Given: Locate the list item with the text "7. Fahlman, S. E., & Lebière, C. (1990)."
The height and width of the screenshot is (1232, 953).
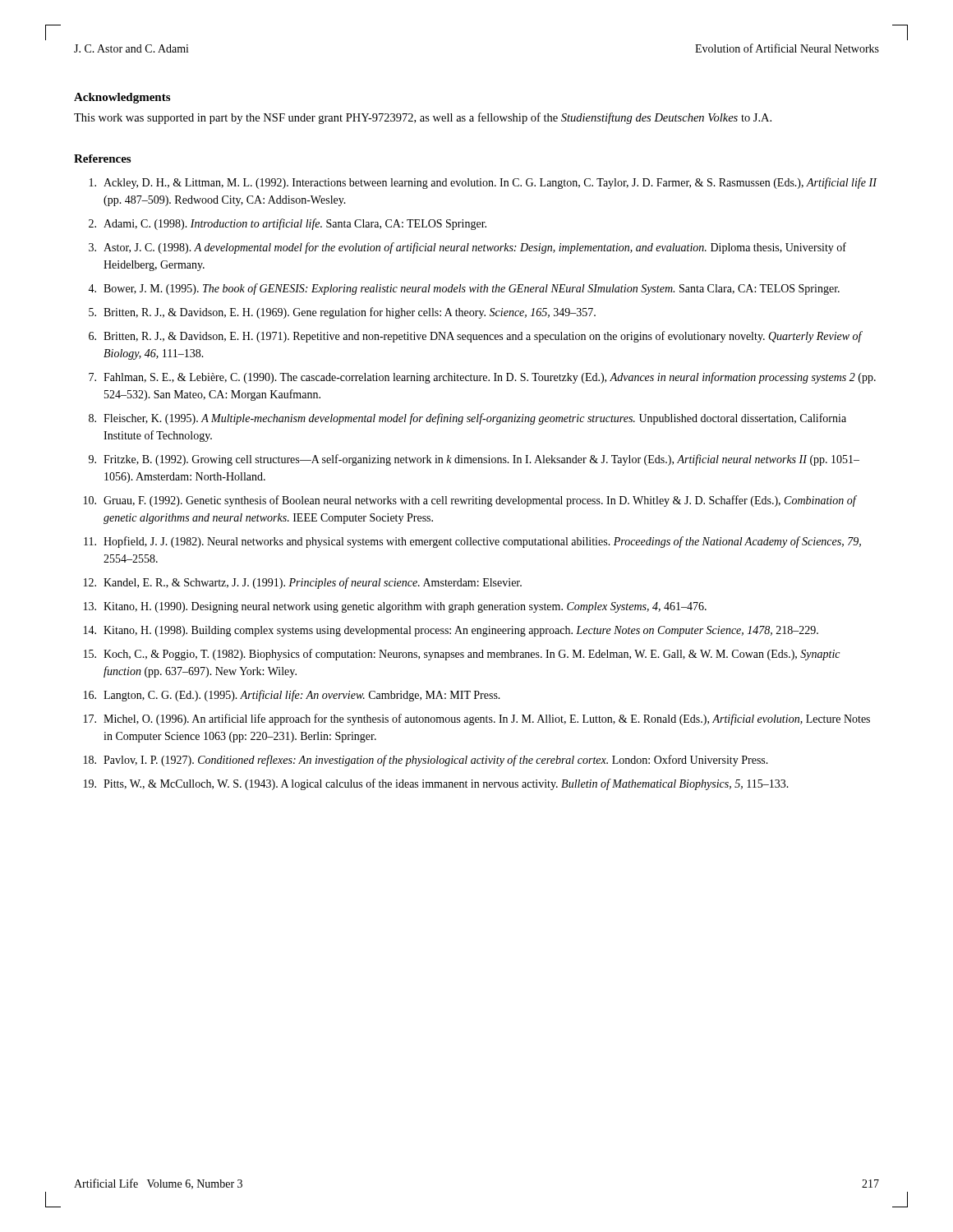Looking at the screenshot, I should [x=476, y=386].
